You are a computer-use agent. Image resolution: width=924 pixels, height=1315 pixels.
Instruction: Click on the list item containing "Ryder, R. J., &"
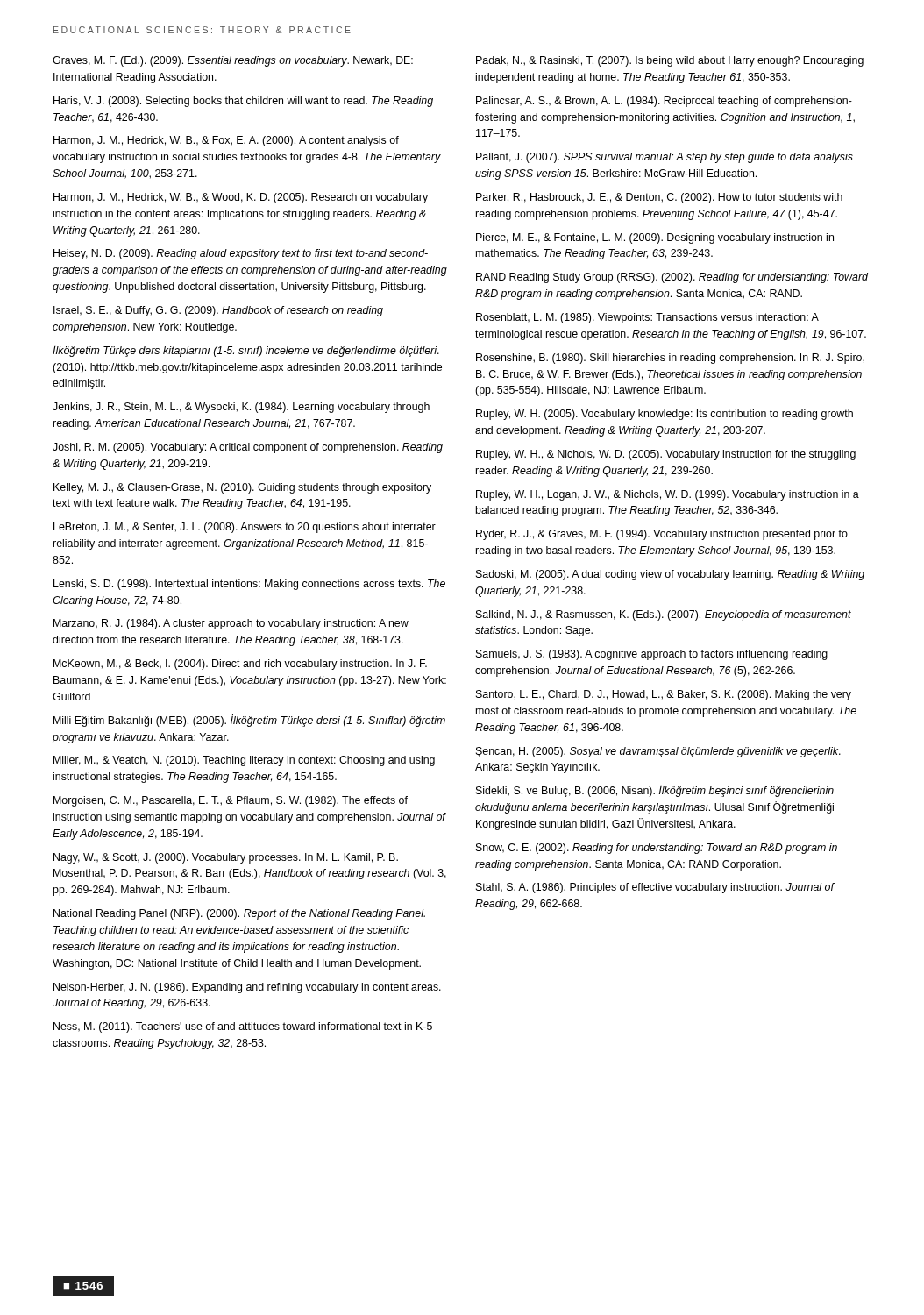point(661,542)
